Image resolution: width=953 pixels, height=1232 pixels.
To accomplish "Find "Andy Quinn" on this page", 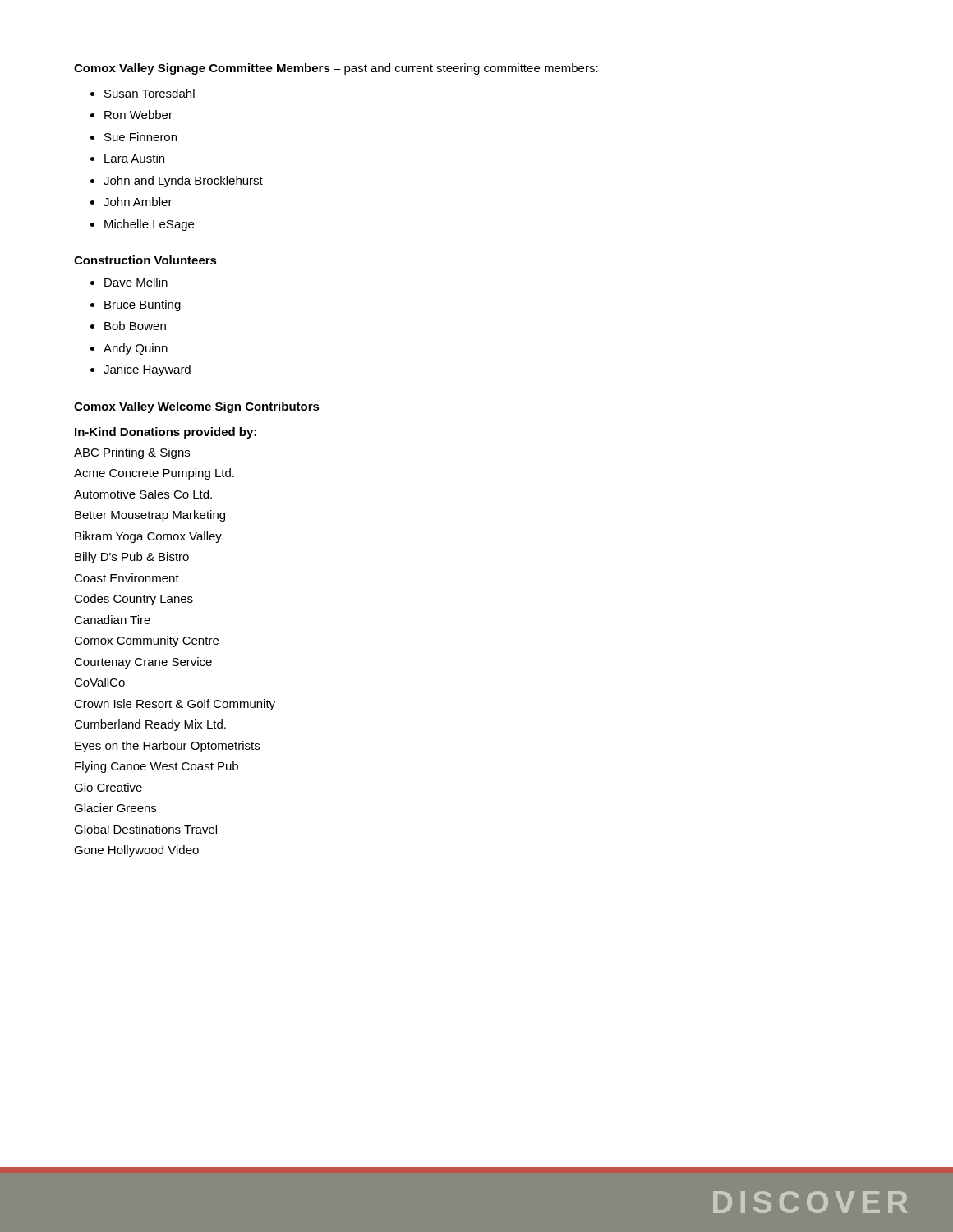I will pyautogui.click(x=136, y=347).
